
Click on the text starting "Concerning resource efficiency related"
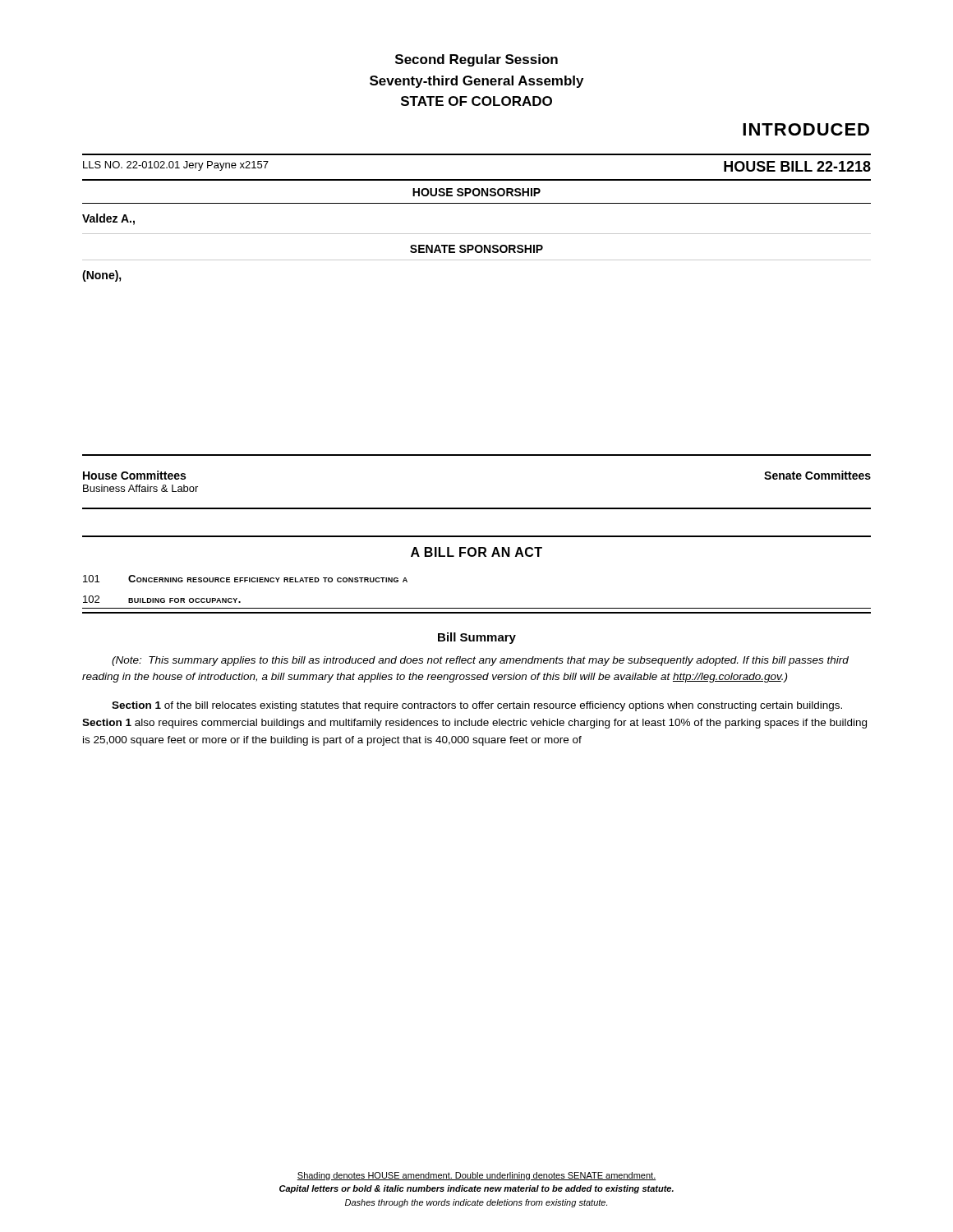(268, 578)
